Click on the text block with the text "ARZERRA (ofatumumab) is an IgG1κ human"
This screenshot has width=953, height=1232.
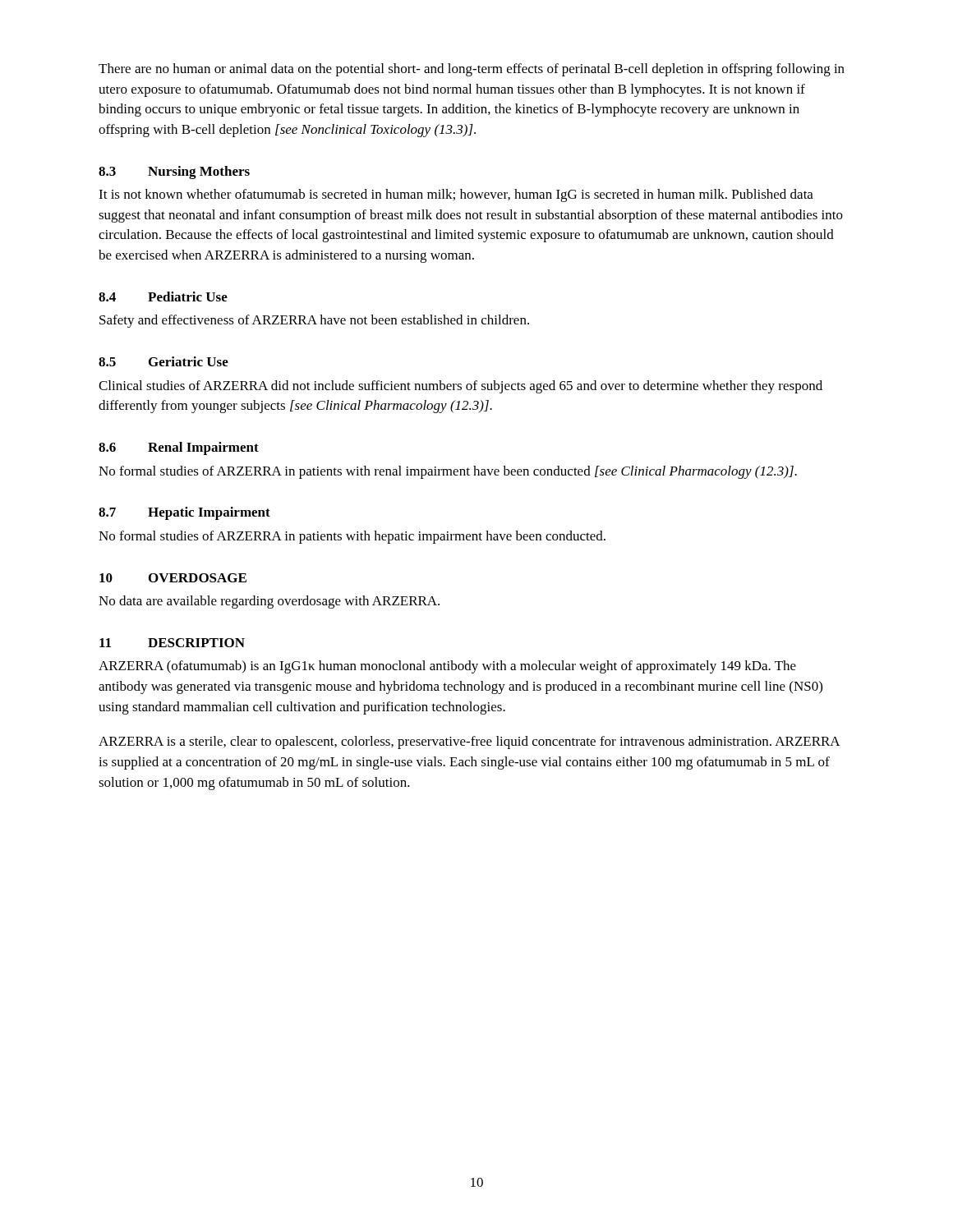(x=461, y=686)
